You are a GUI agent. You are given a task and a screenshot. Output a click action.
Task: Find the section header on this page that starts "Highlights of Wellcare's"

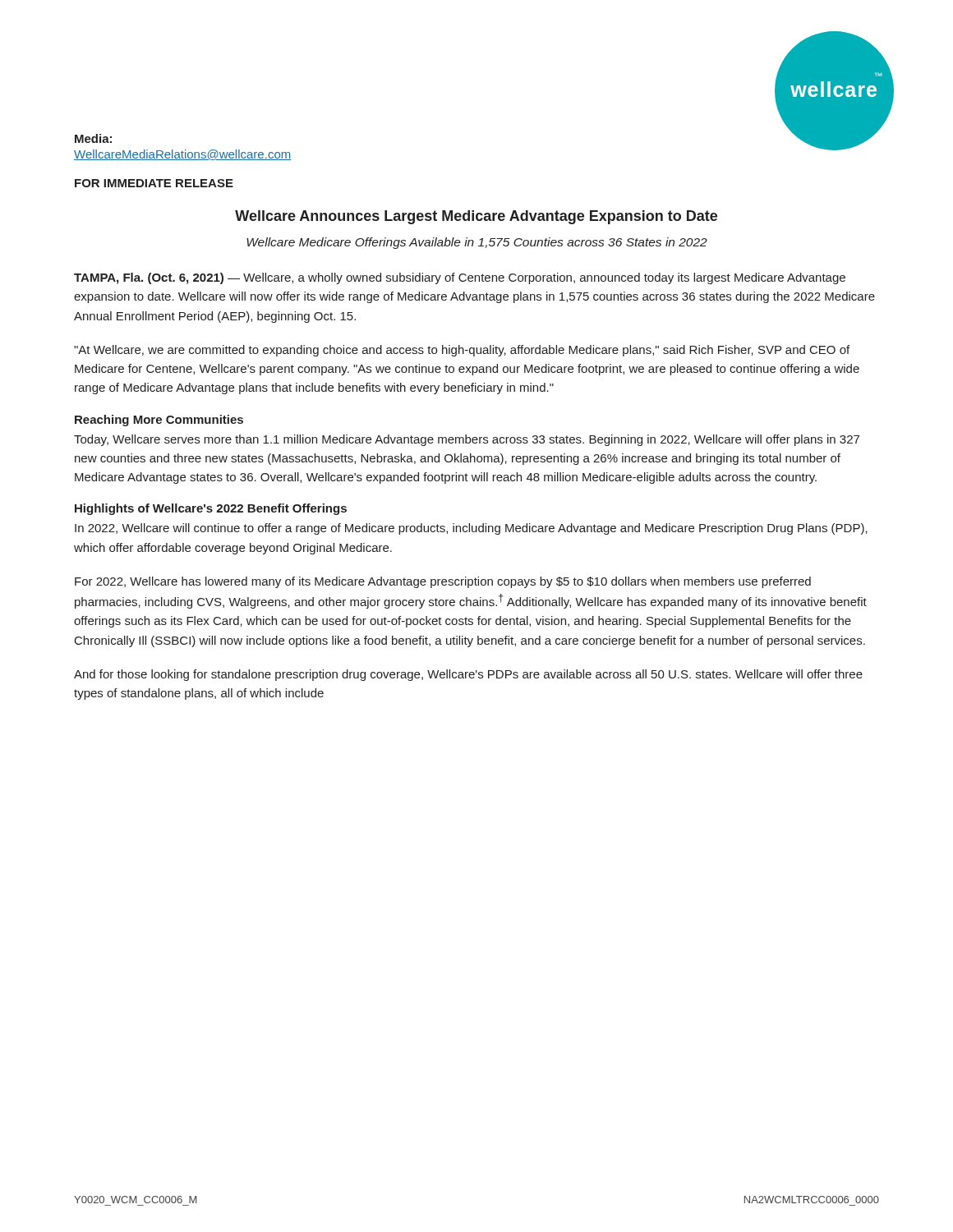211,508
